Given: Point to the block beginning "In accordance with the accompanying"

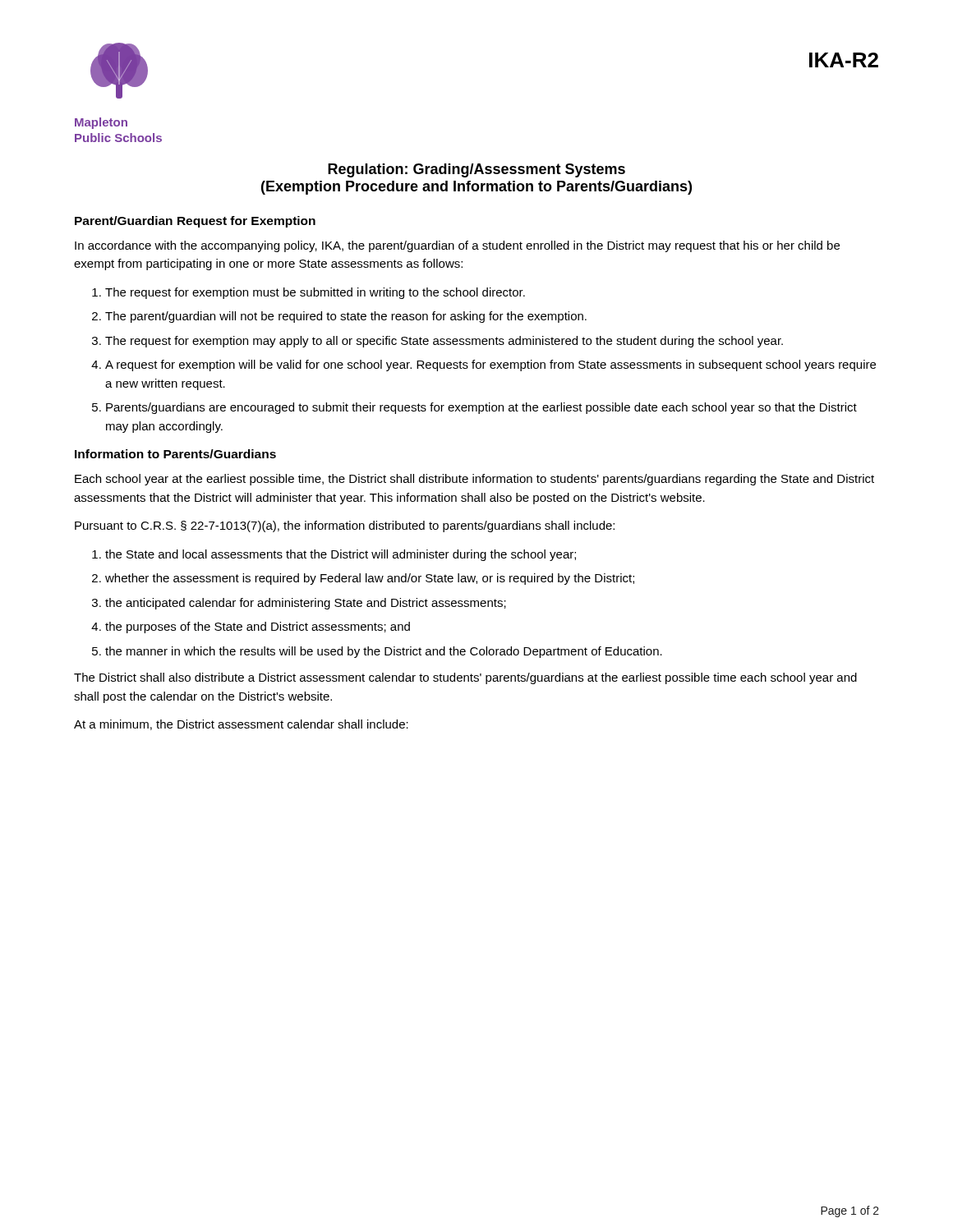Looking at the screenshot, I should (x=457, y=254).
